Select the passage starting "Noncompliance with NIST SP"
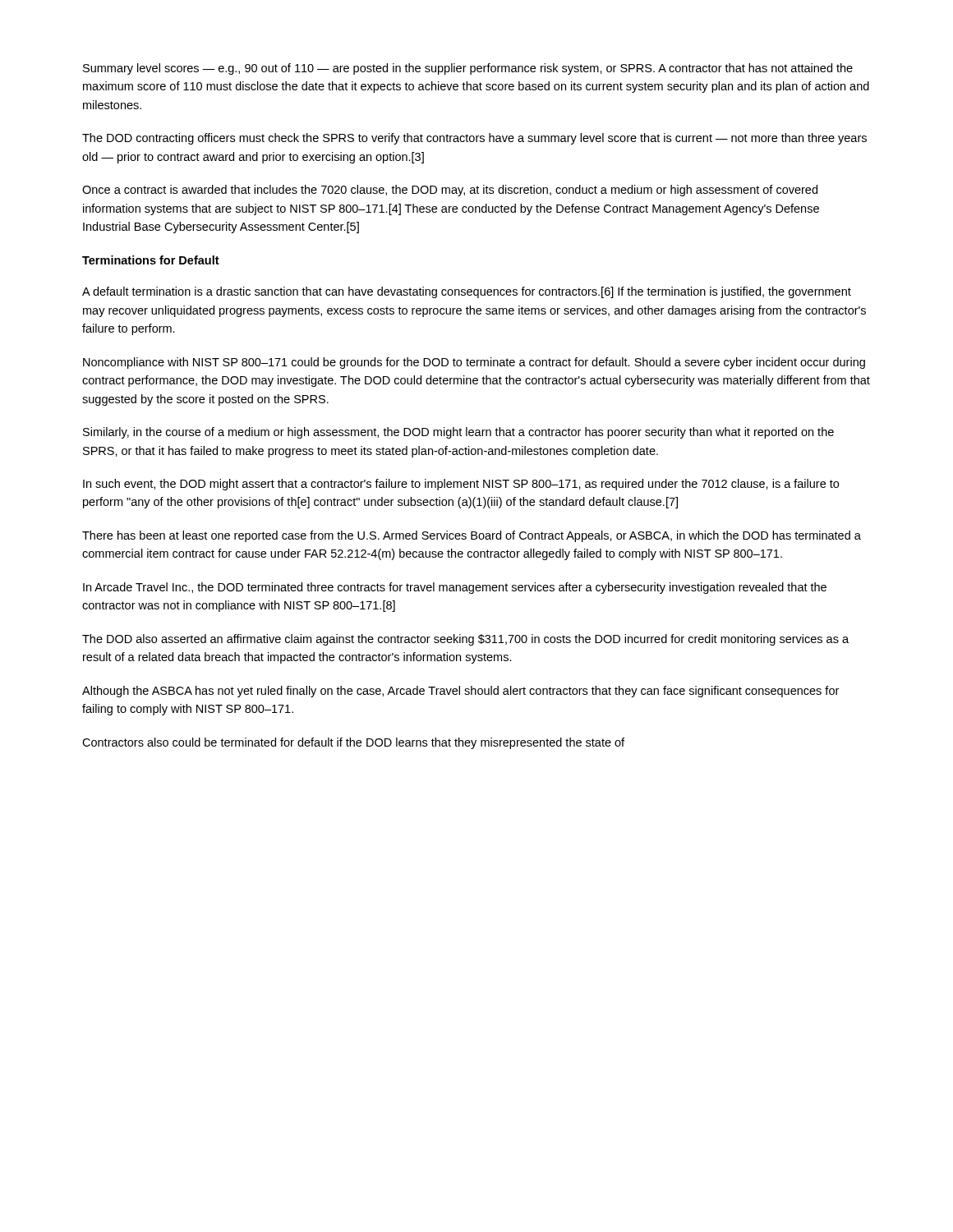This screenshot has width=953, height=1232. [476, 380]
